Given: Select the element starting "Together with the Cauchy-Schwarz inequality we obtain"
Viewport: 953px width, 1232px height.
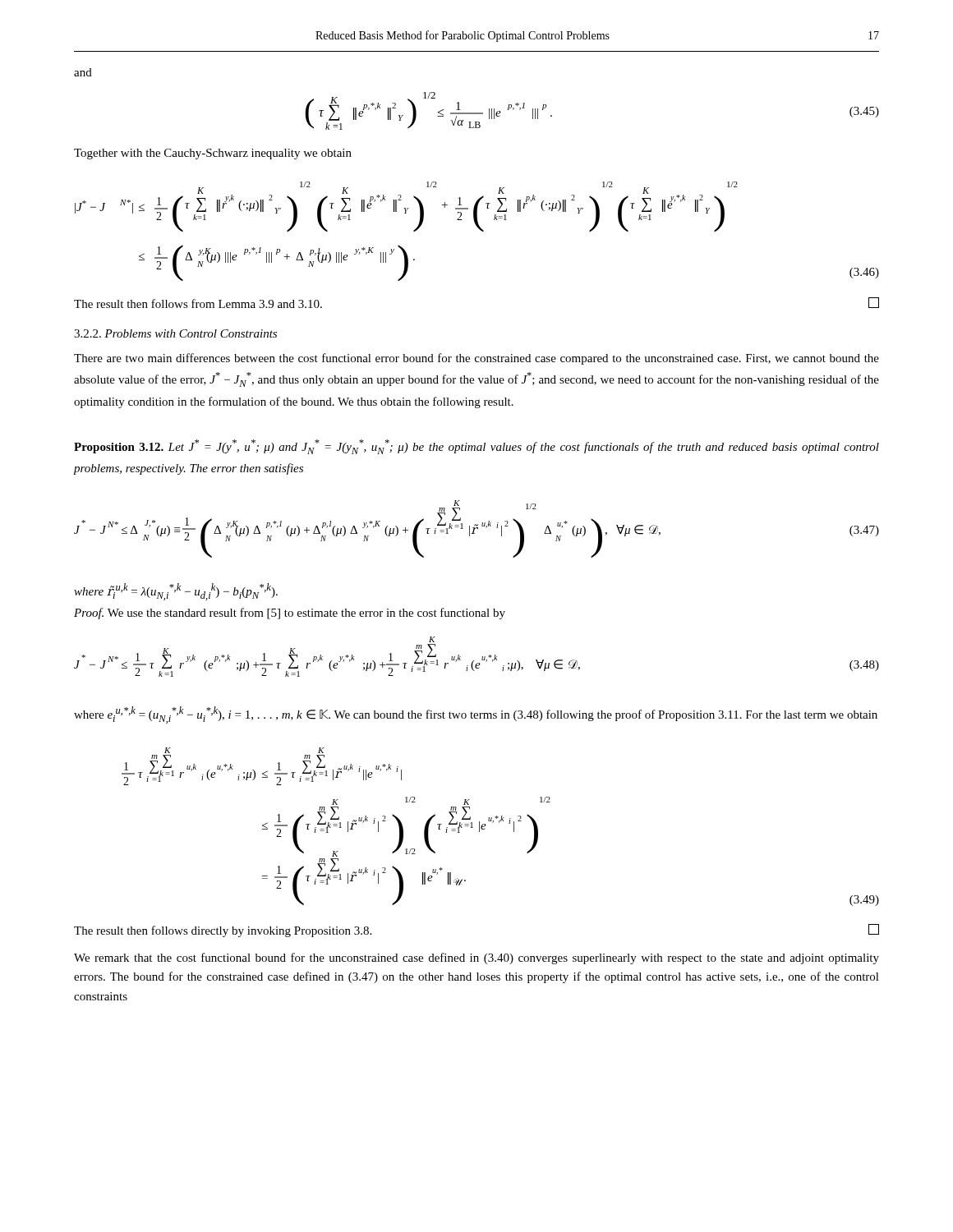Looking at the screenshot, I should (213, 153).
